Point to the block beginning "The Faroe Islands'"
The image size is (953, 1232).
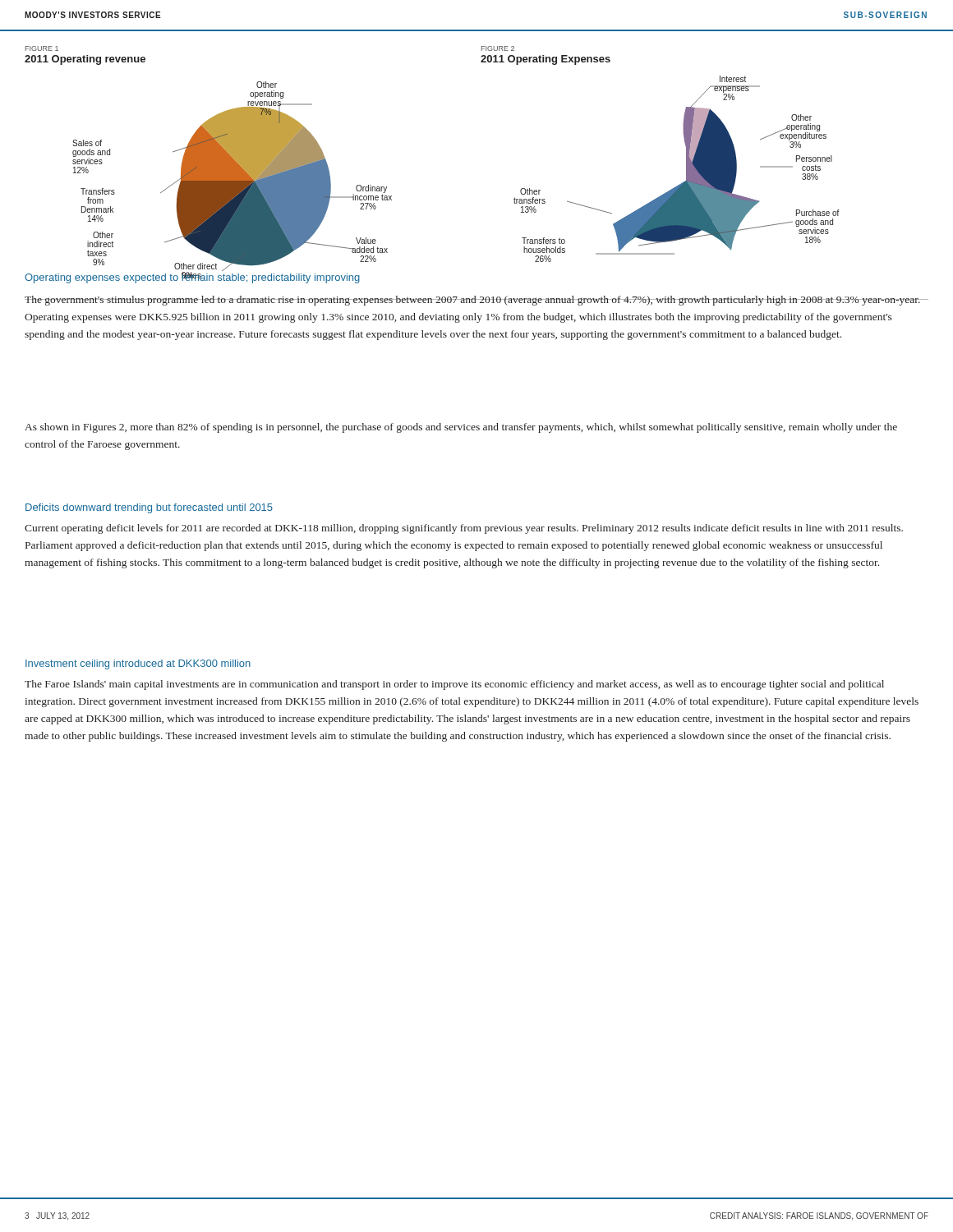coord(472,710)
